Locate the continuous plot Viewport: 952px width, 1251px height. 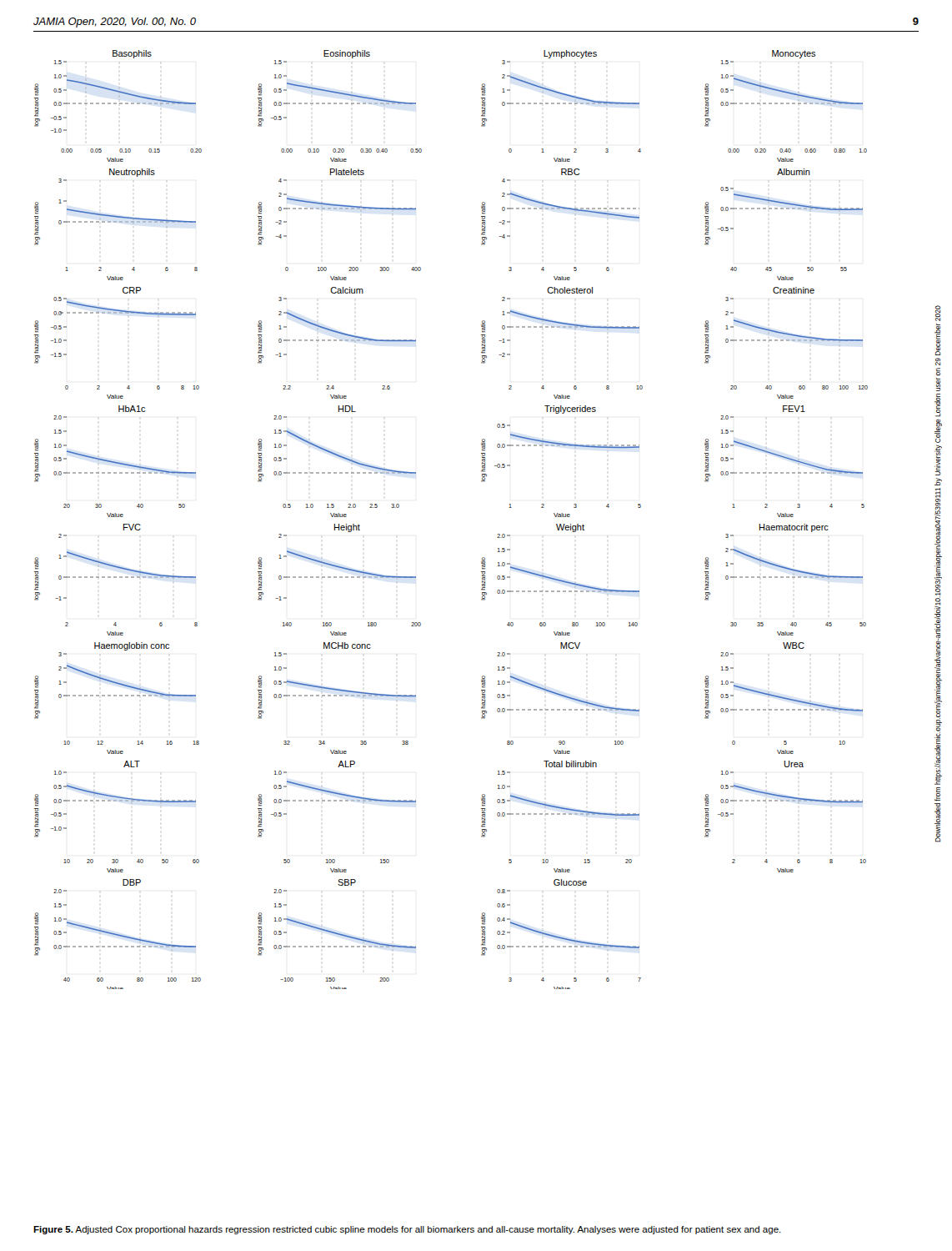(x=479, y=514)
